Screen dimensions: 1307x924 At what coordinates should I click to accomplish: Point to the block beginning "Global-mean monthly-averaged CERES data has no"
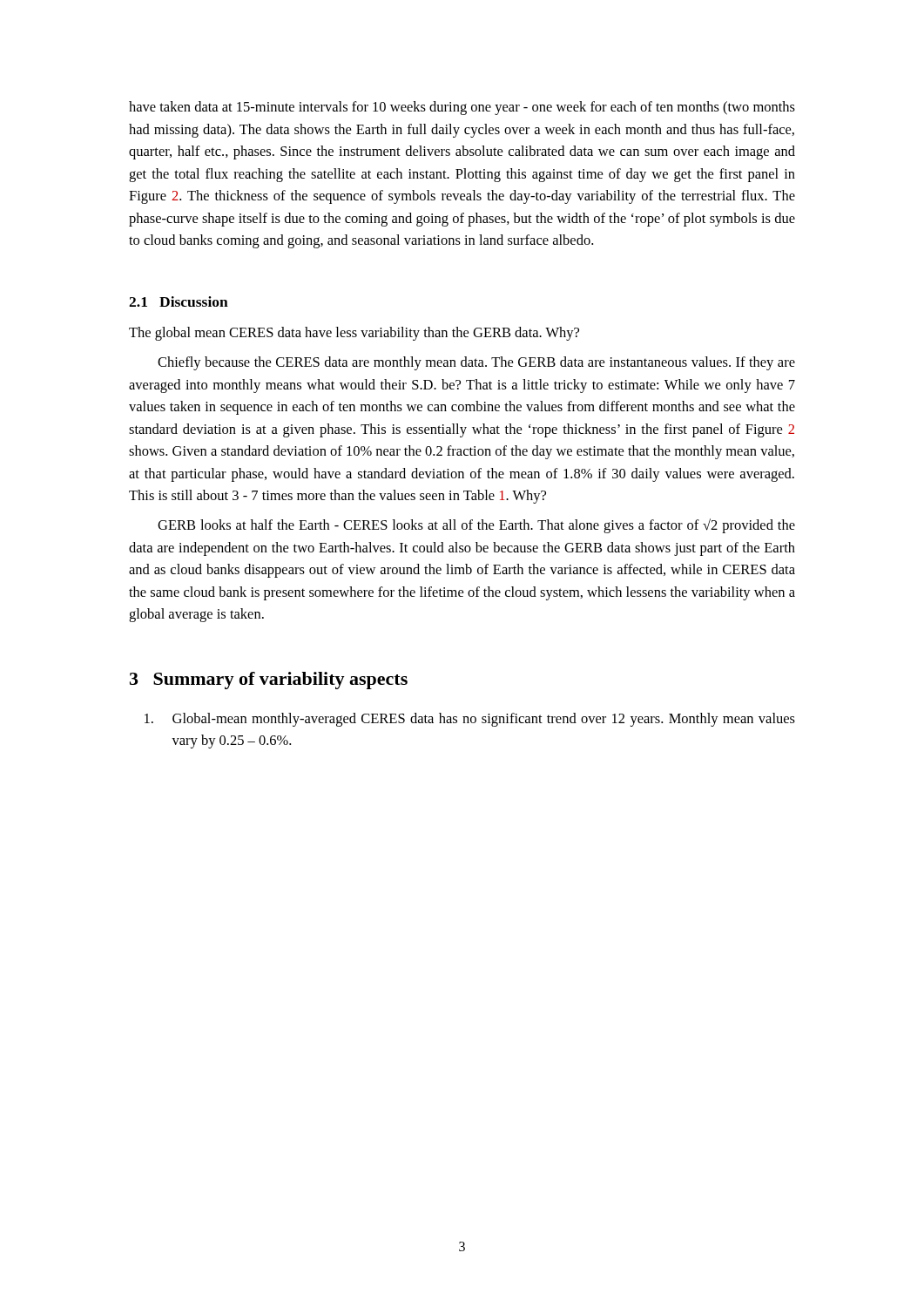tap(469, 729)
